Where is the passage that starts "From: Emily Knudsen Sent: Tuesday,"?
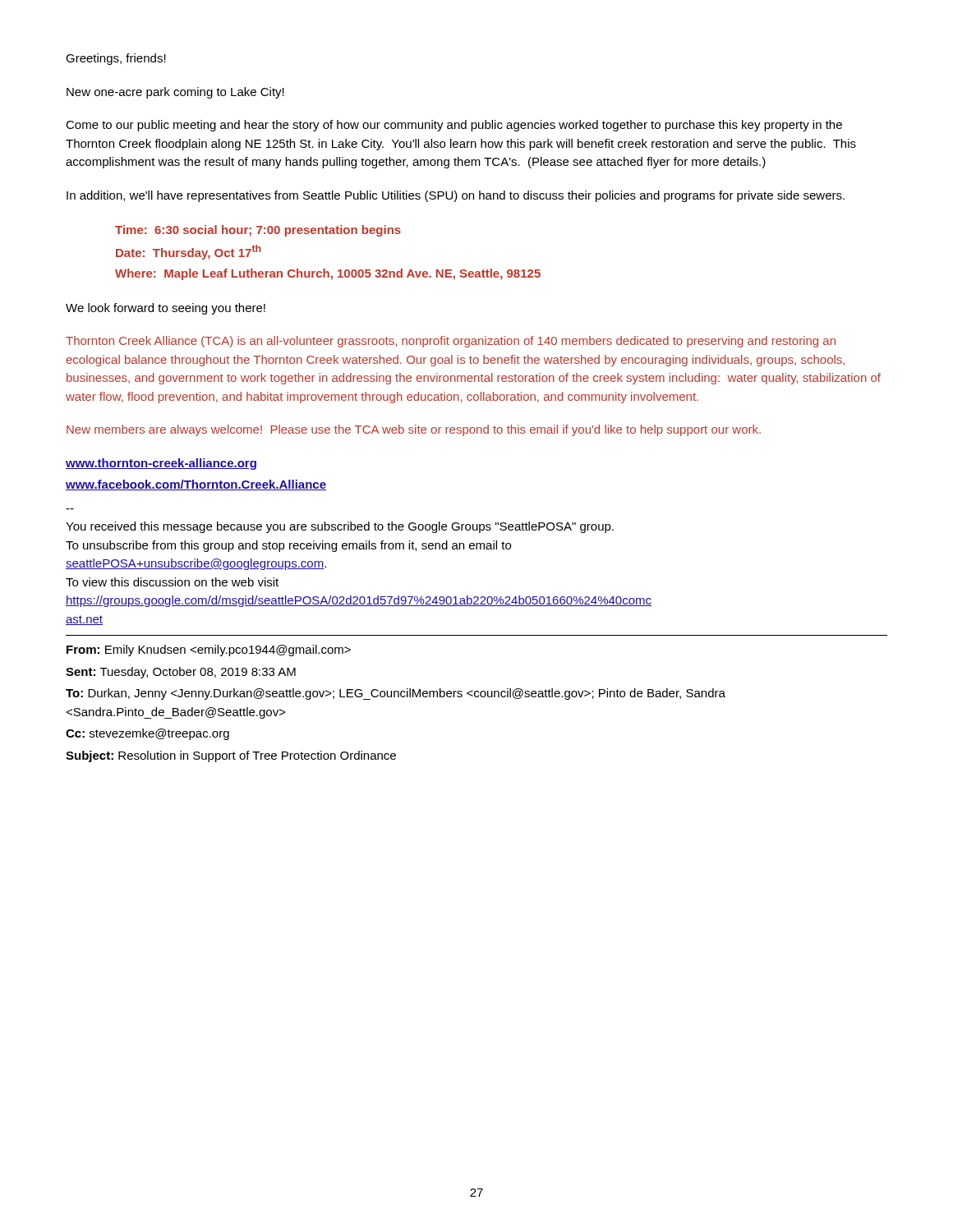This screenshot has height=1232, width=953. tap(476, 703)
